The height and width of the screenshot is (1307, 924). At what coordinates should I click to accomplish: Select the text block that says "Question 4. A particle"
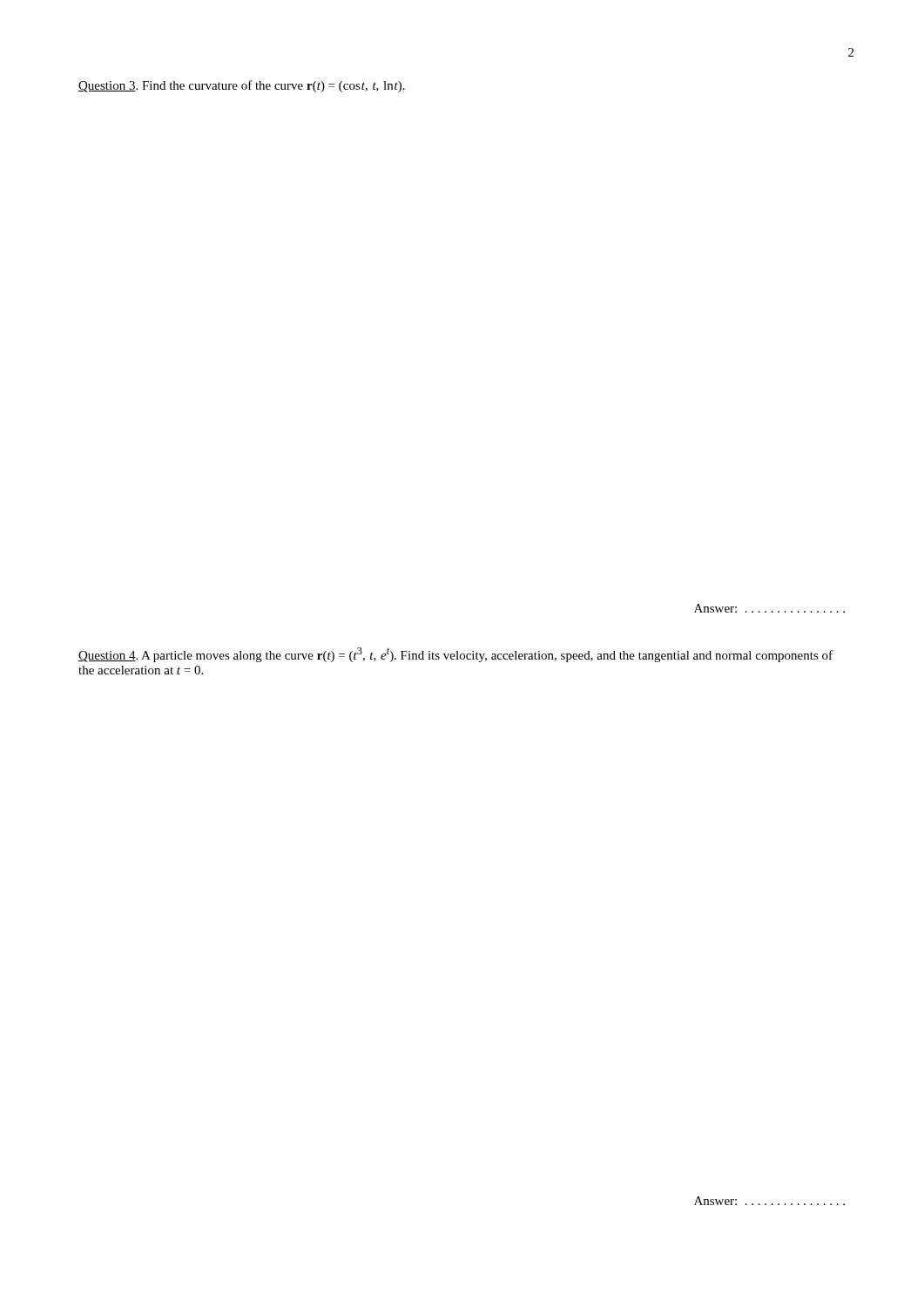point(455,661)
